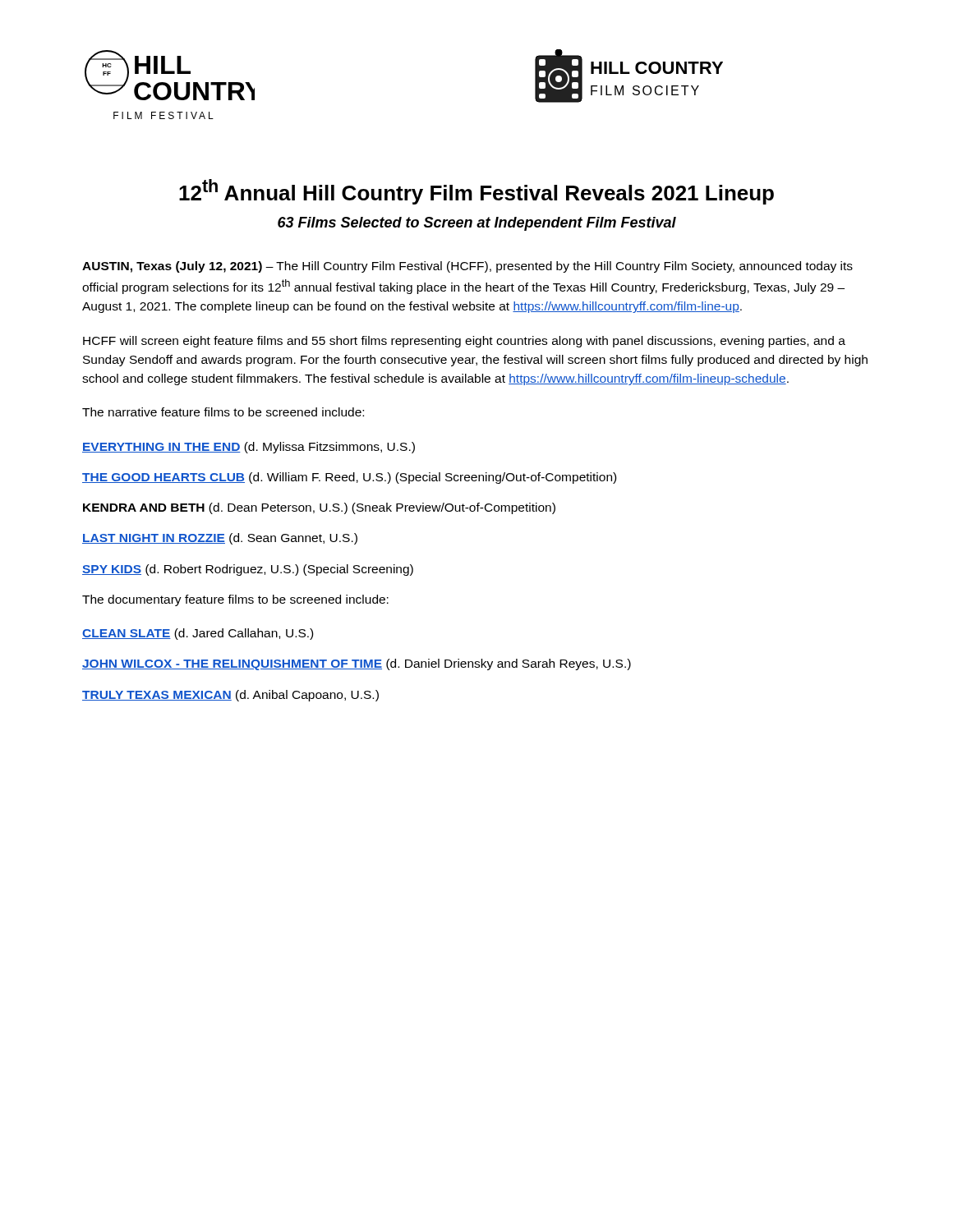Locate the text starting "CLEAN SLATE (d. Jared Callahan, U.S.)"
This screenshot has height=1232, width=953.
point(198,633)
